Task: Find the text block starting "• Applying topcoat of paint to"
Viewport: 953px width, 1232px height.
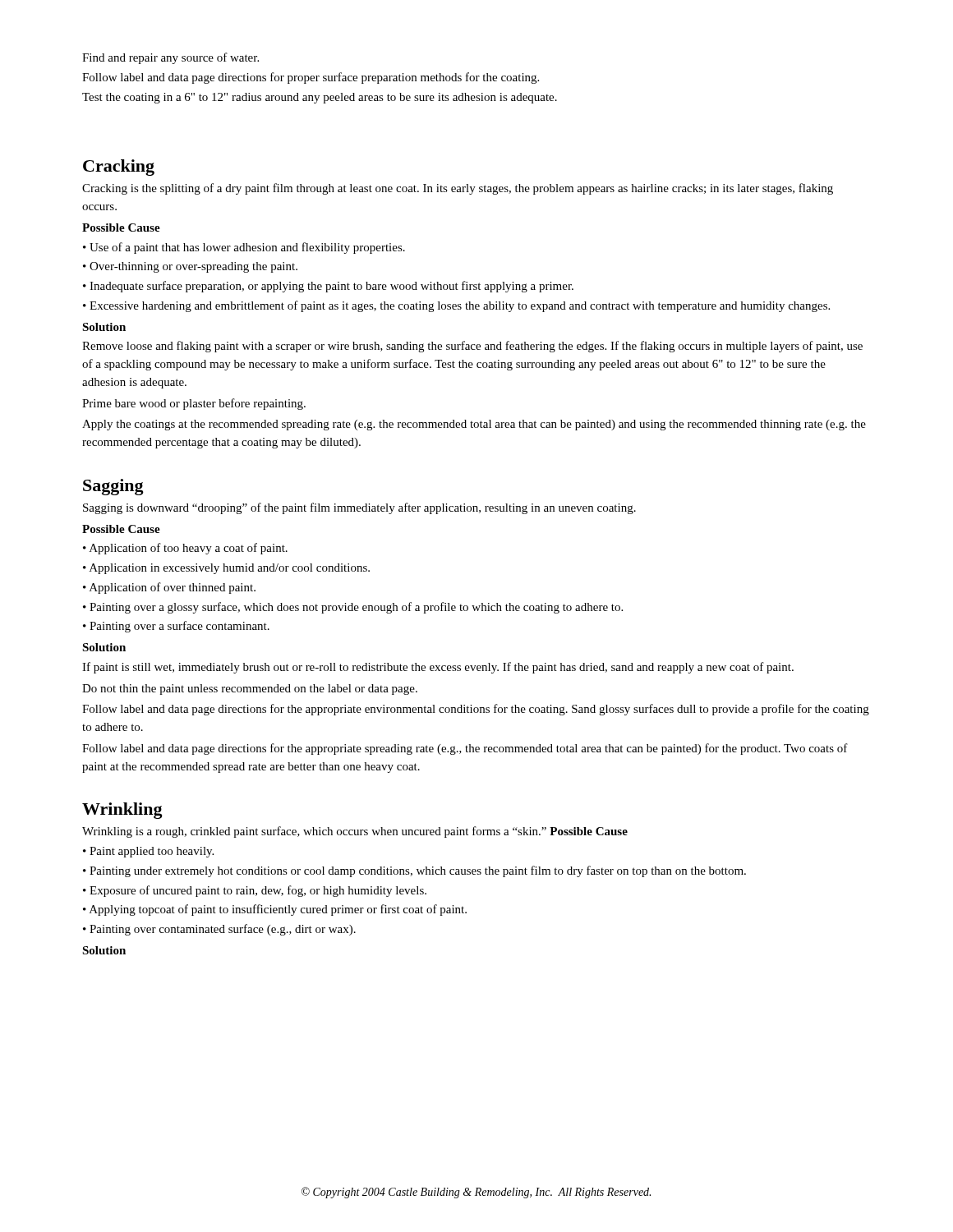Action: [275, 909]
